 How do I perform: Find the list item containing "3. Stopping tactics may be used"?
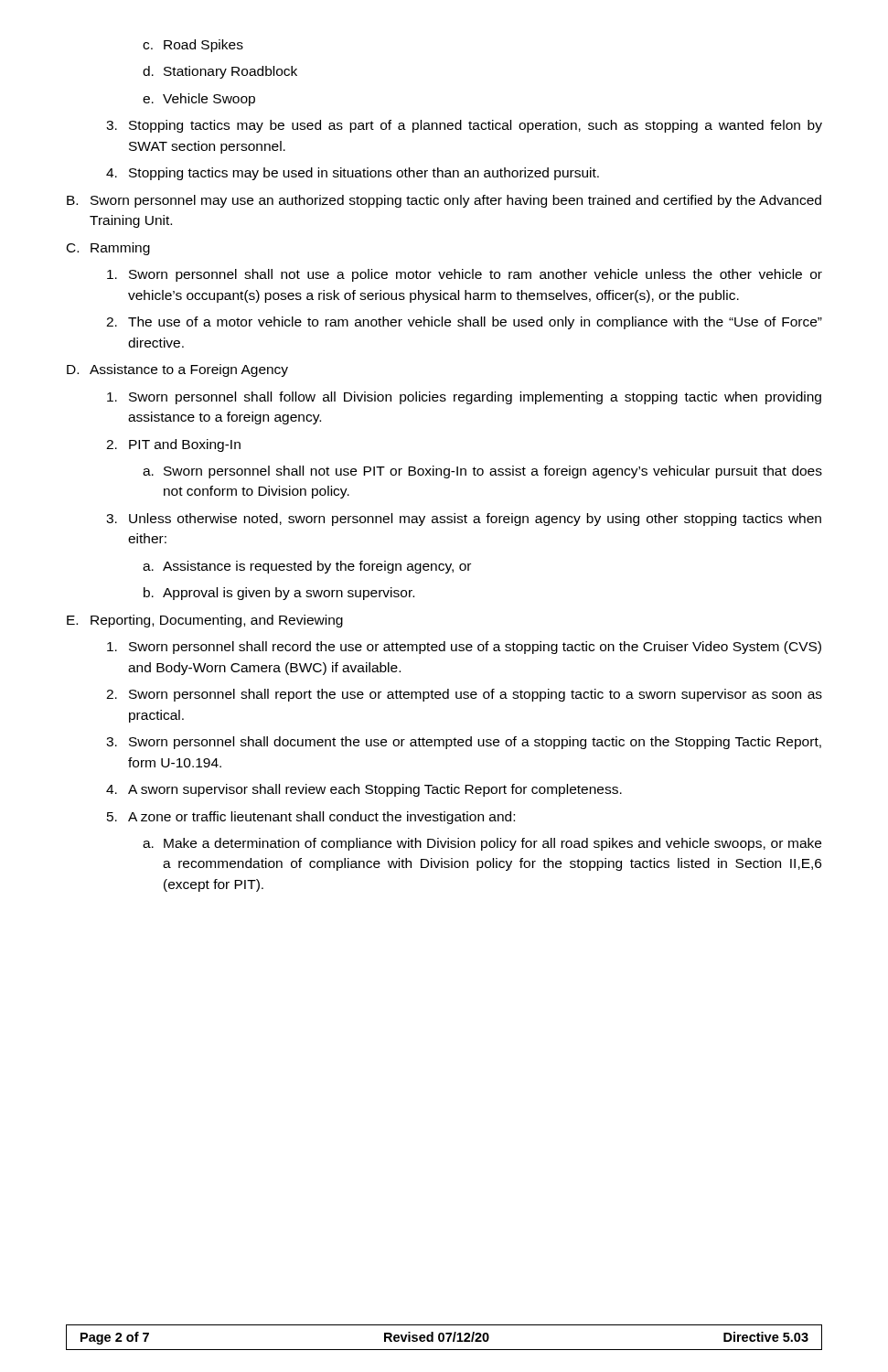[x=464, y=136]
